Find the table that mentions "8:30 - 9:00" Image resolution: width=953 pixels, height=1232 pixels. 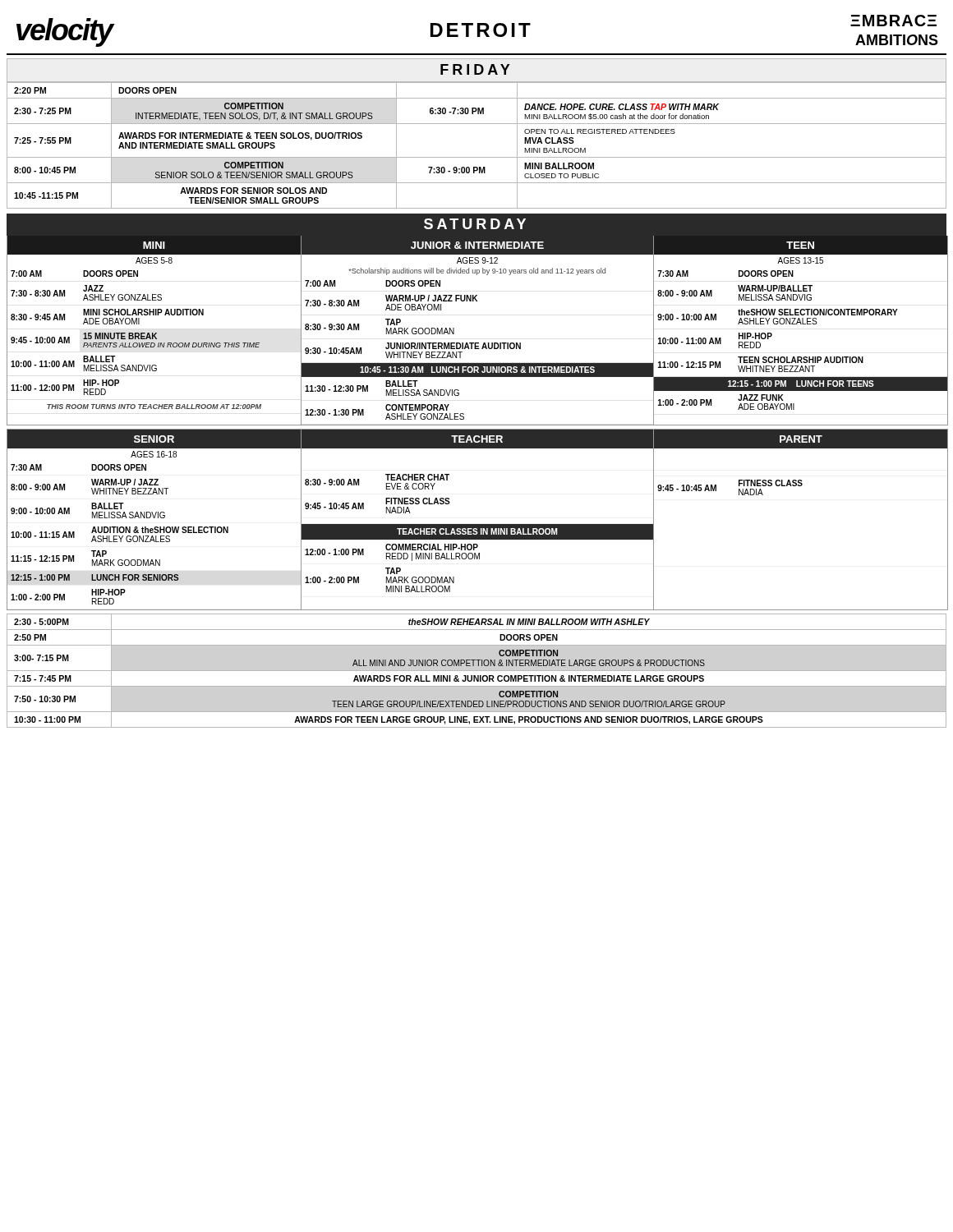pyautogui.click(x=478, y=520)
